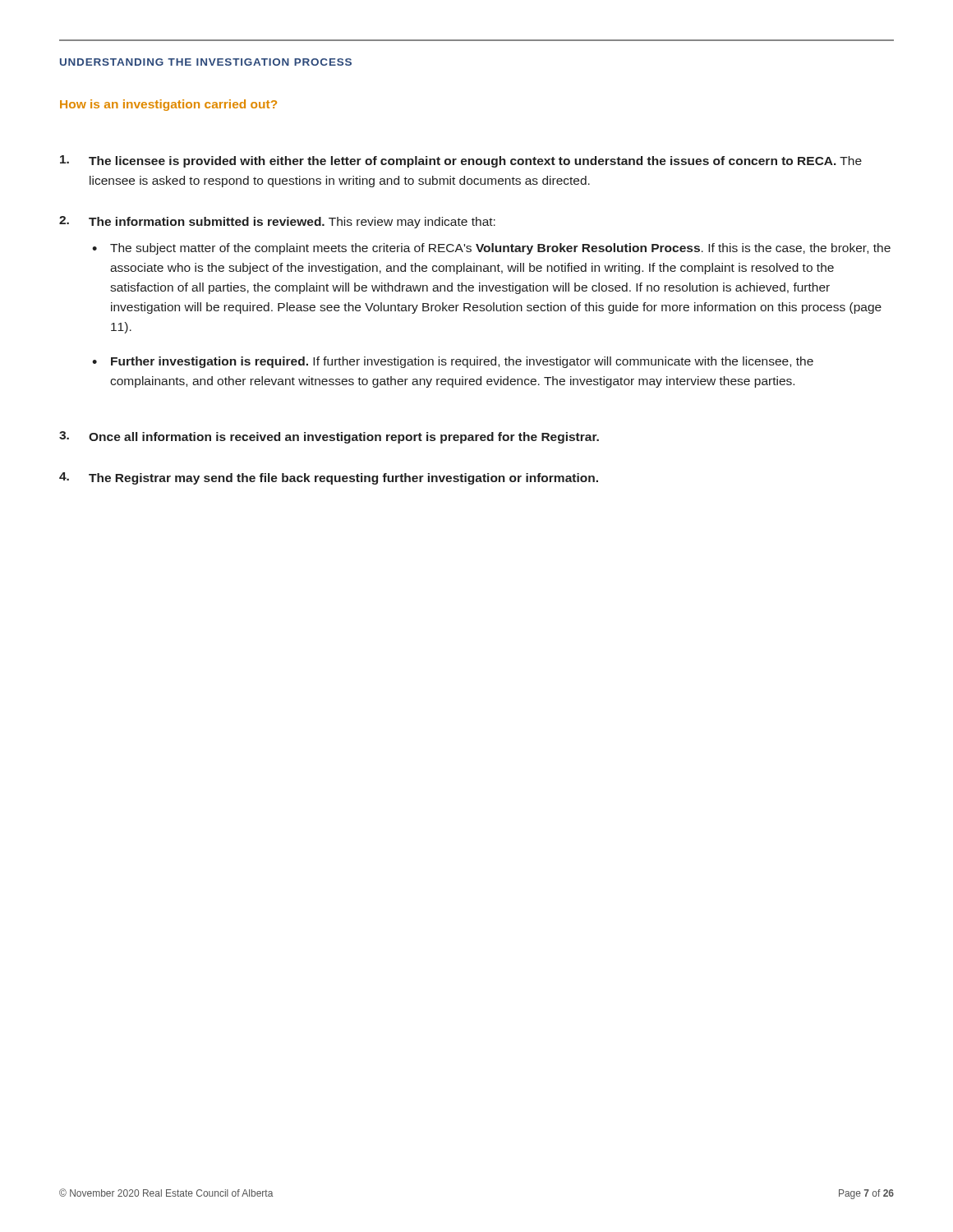The width and height of the screenshot is (953, 1232).
Task: Point to the region starting "How is an investigation"
Action: pyautogui.click(x=168, y=104)
